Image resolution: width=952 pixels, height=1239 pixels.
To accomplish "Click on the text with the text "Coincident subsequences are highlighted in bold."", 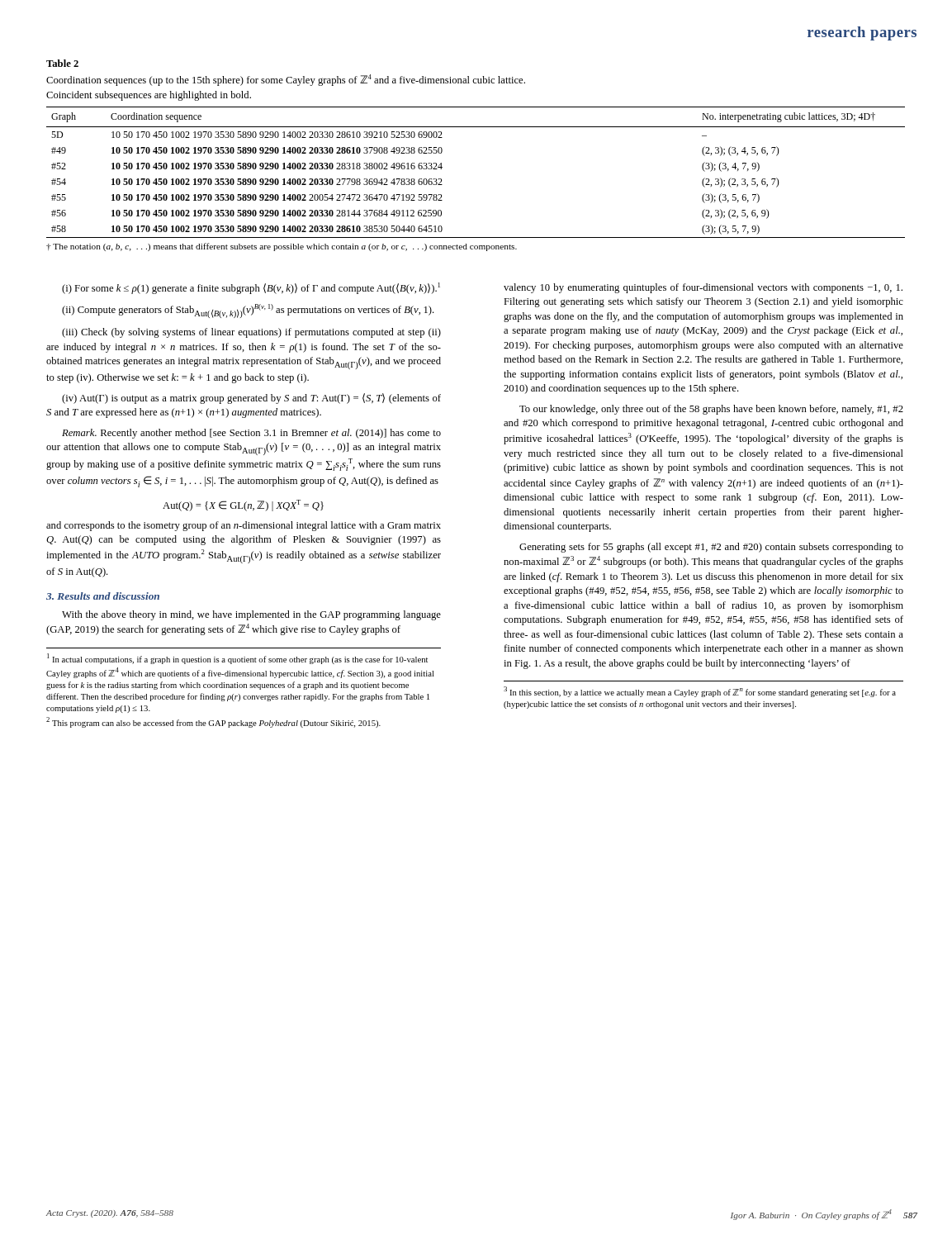I will click(x=149, y=95).
